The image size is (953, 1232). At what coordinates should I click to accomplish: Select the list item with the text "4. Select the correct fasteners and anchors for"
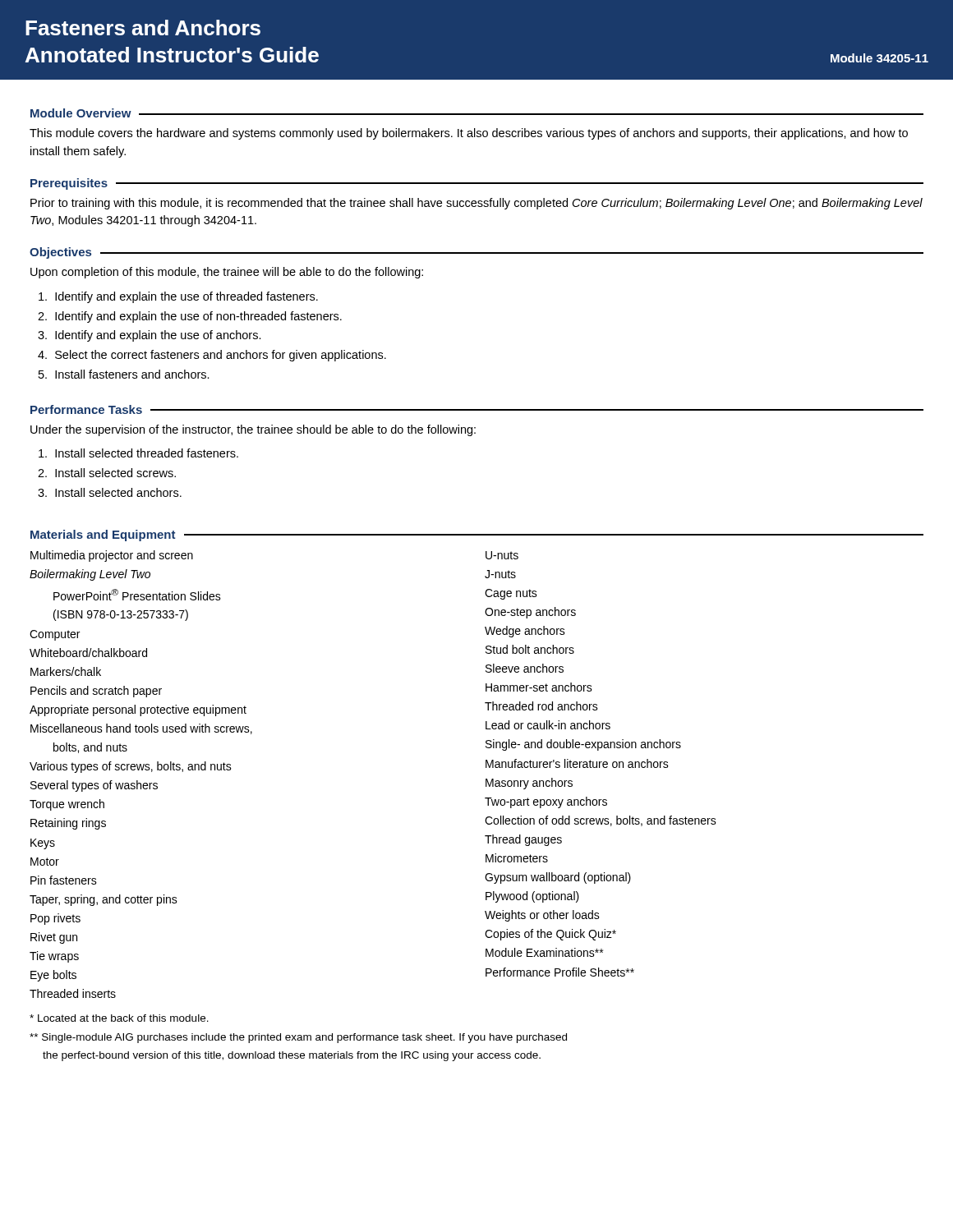click(x=212, y=355)
